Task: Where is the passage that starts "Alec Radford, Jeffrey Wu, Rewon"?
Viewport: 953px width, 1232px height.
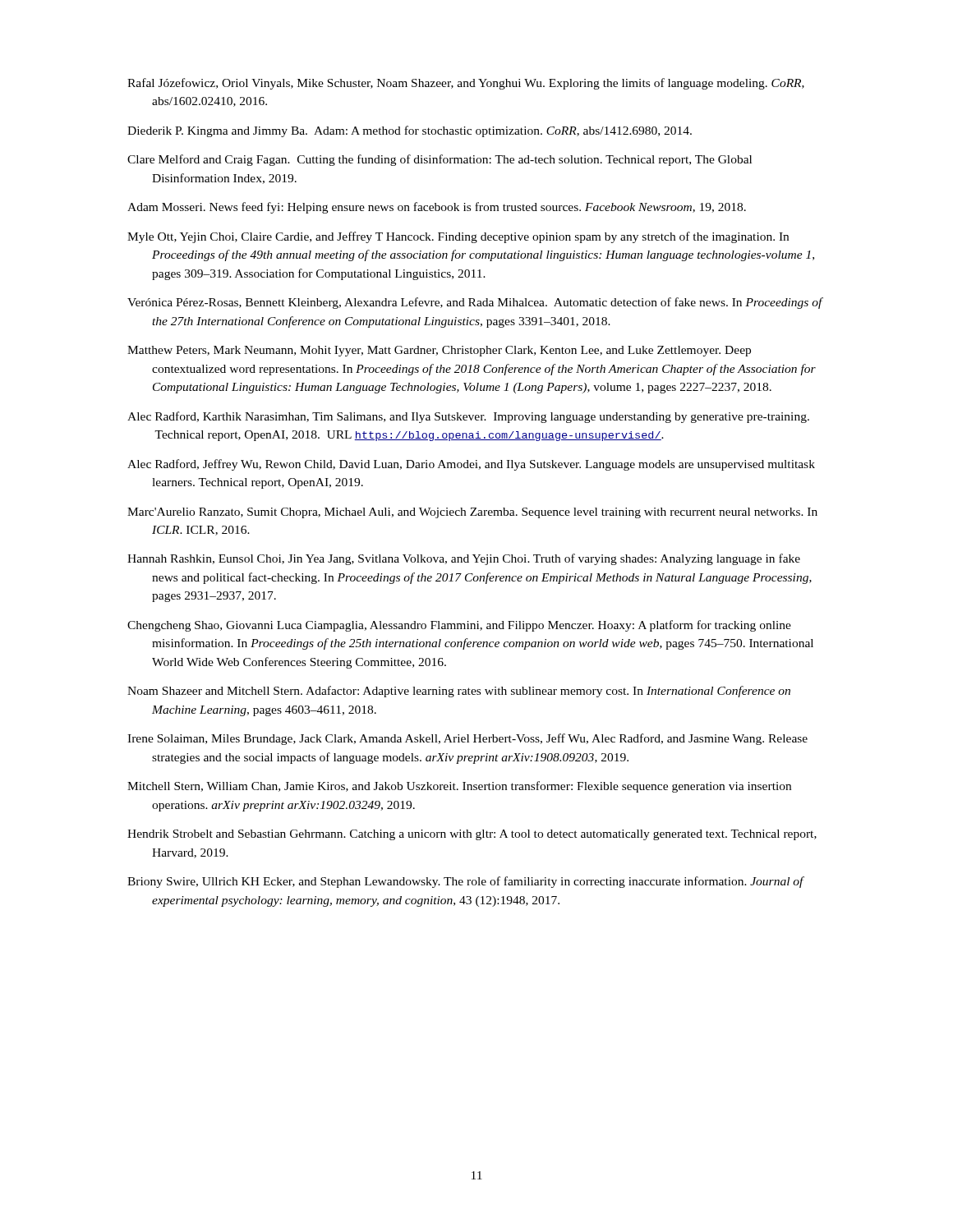Action: click(x=476, y=473)
